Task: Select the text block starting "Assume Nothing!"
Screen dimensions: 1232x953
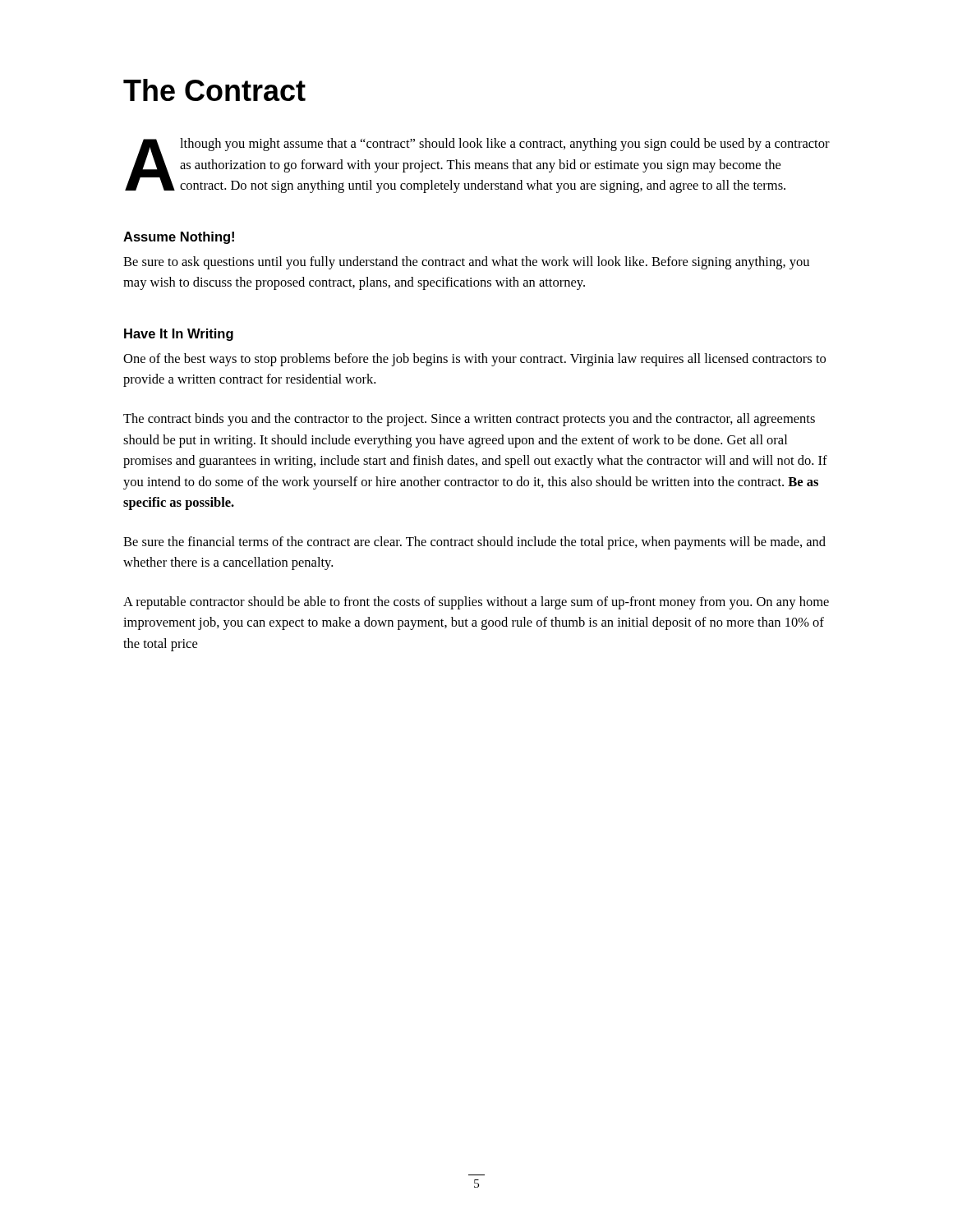Action: (x=179, y=238)
